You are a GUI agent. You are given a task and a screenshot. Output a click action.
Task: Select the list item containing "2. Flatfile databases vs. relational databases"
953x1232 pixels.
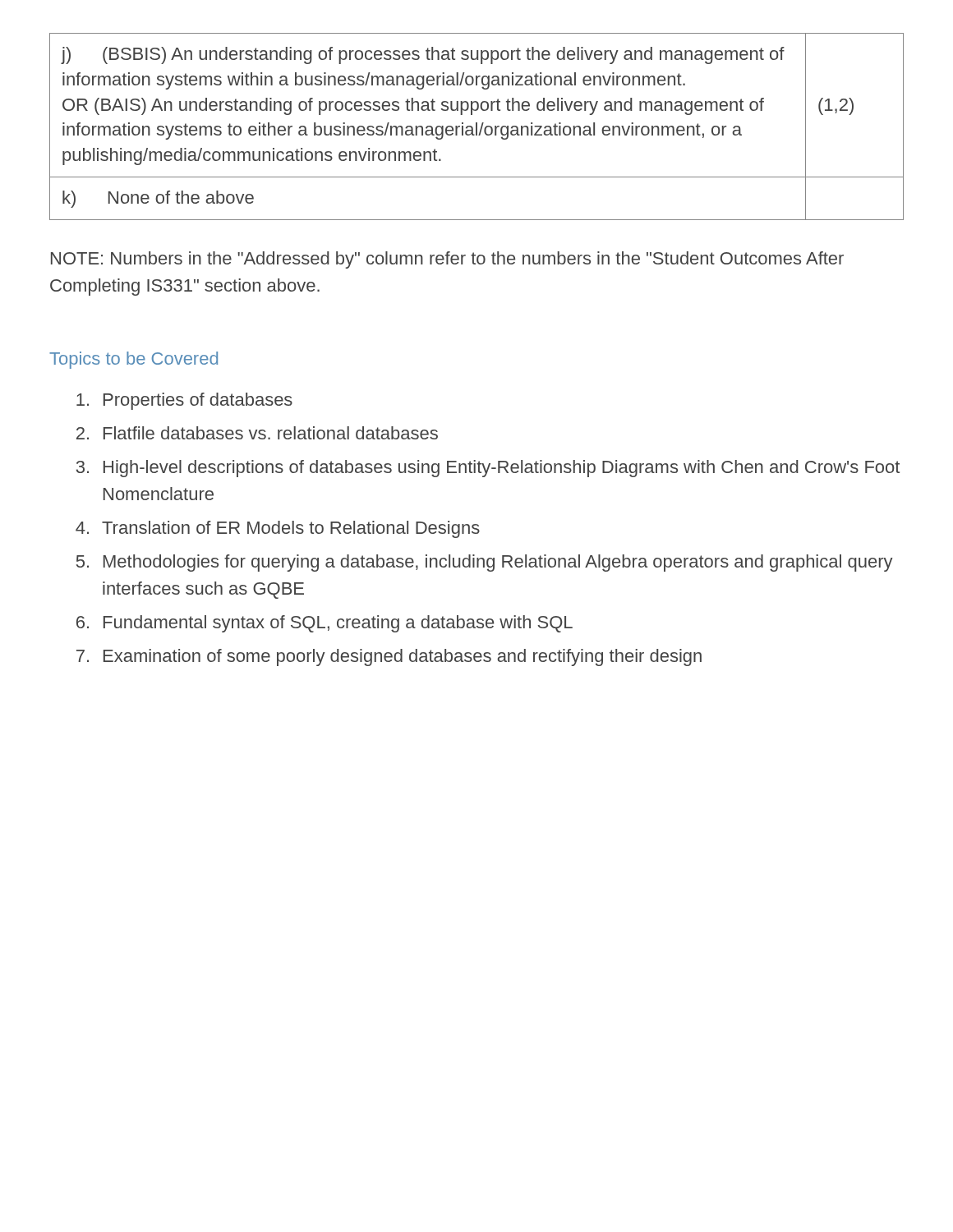point(257,433)
